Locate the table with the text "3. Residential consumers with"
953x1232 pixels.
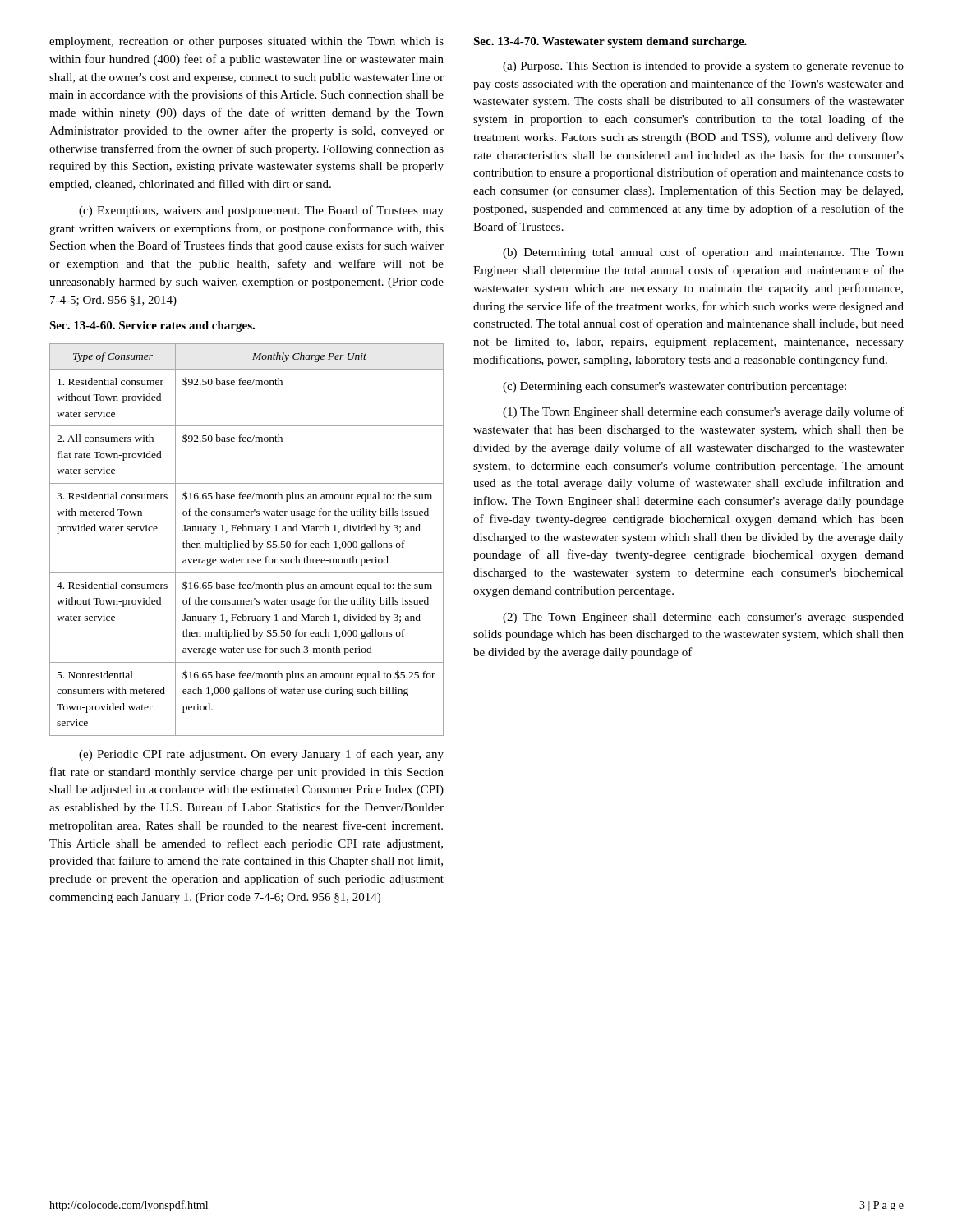pyautogui.click(x=246, y=540)
